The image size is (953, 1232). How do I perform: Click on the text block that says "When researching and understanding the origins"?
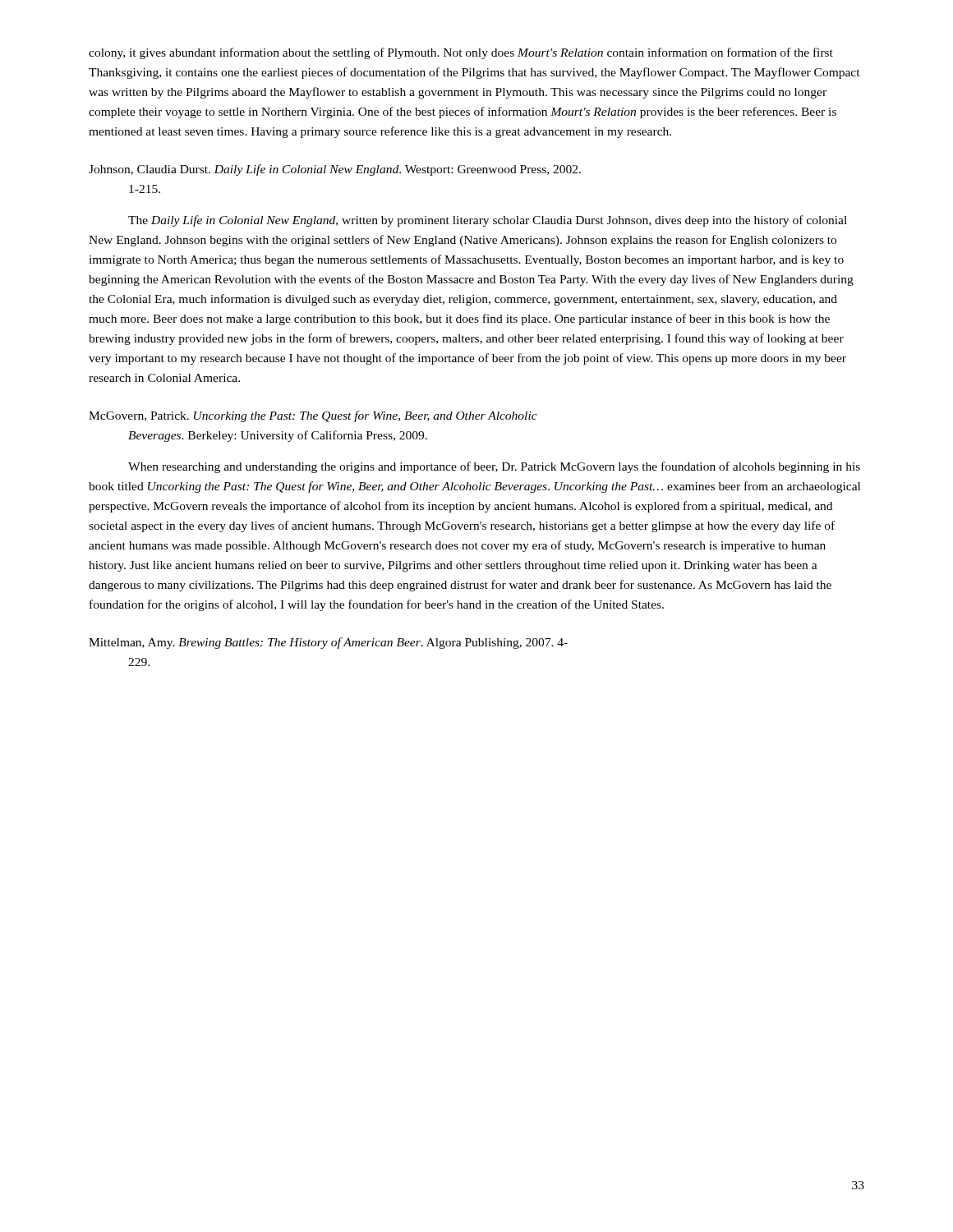(475, 535)
